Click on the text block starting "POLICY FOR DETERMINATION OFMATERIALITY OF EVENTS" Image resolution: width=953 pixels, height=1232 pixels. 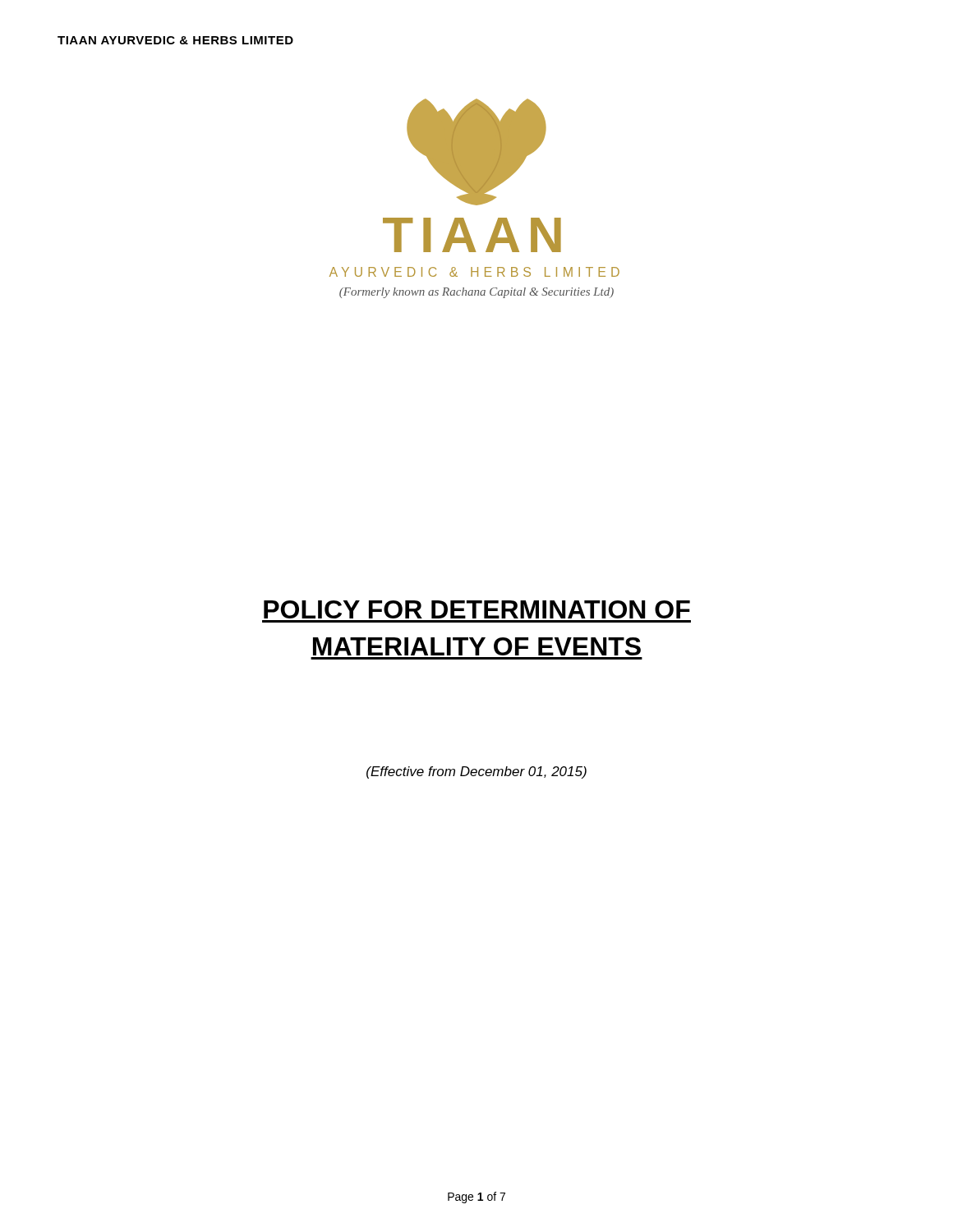tap(476, 628)
